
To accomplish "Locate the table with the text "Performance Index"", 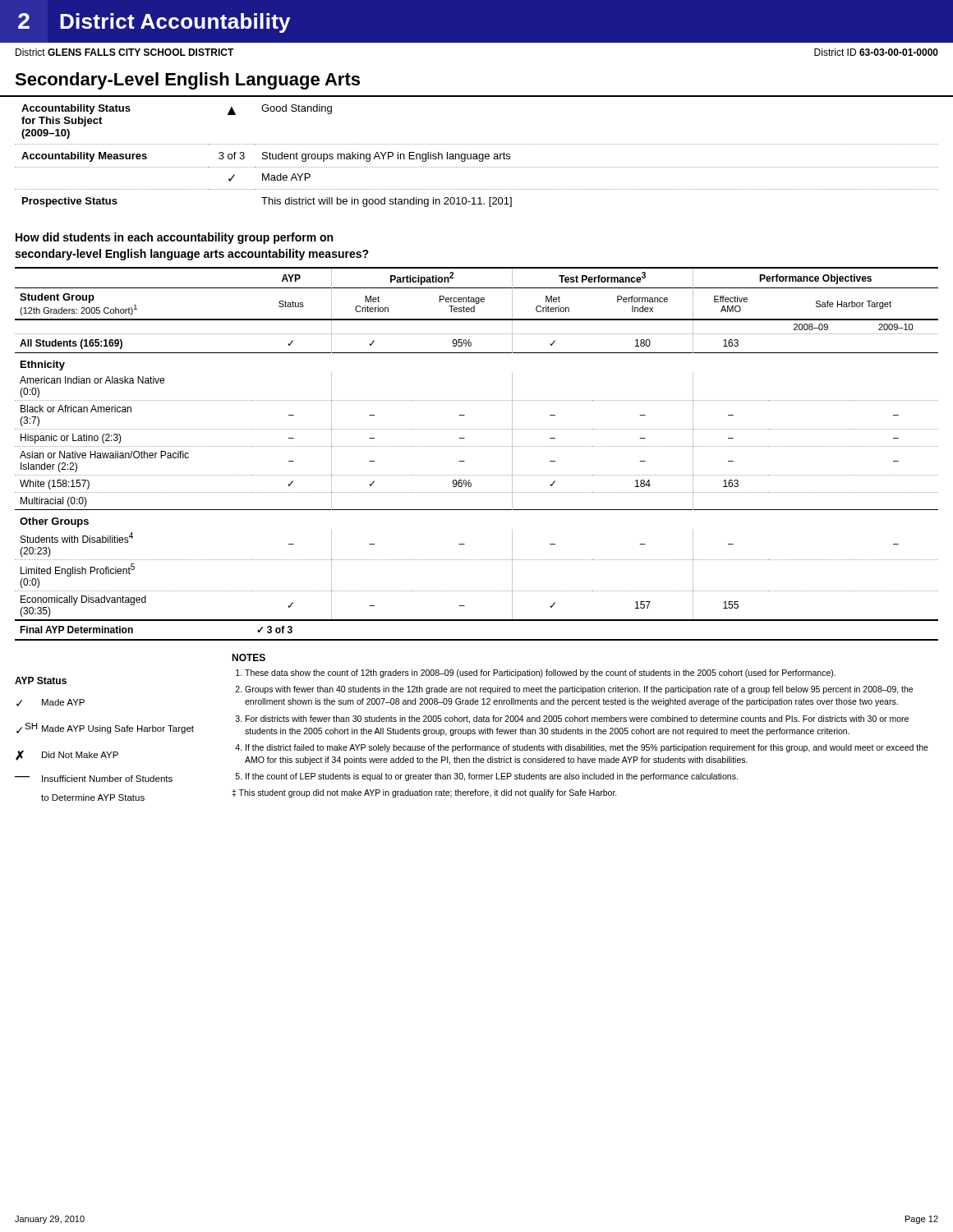I will (x=476, y=454).
